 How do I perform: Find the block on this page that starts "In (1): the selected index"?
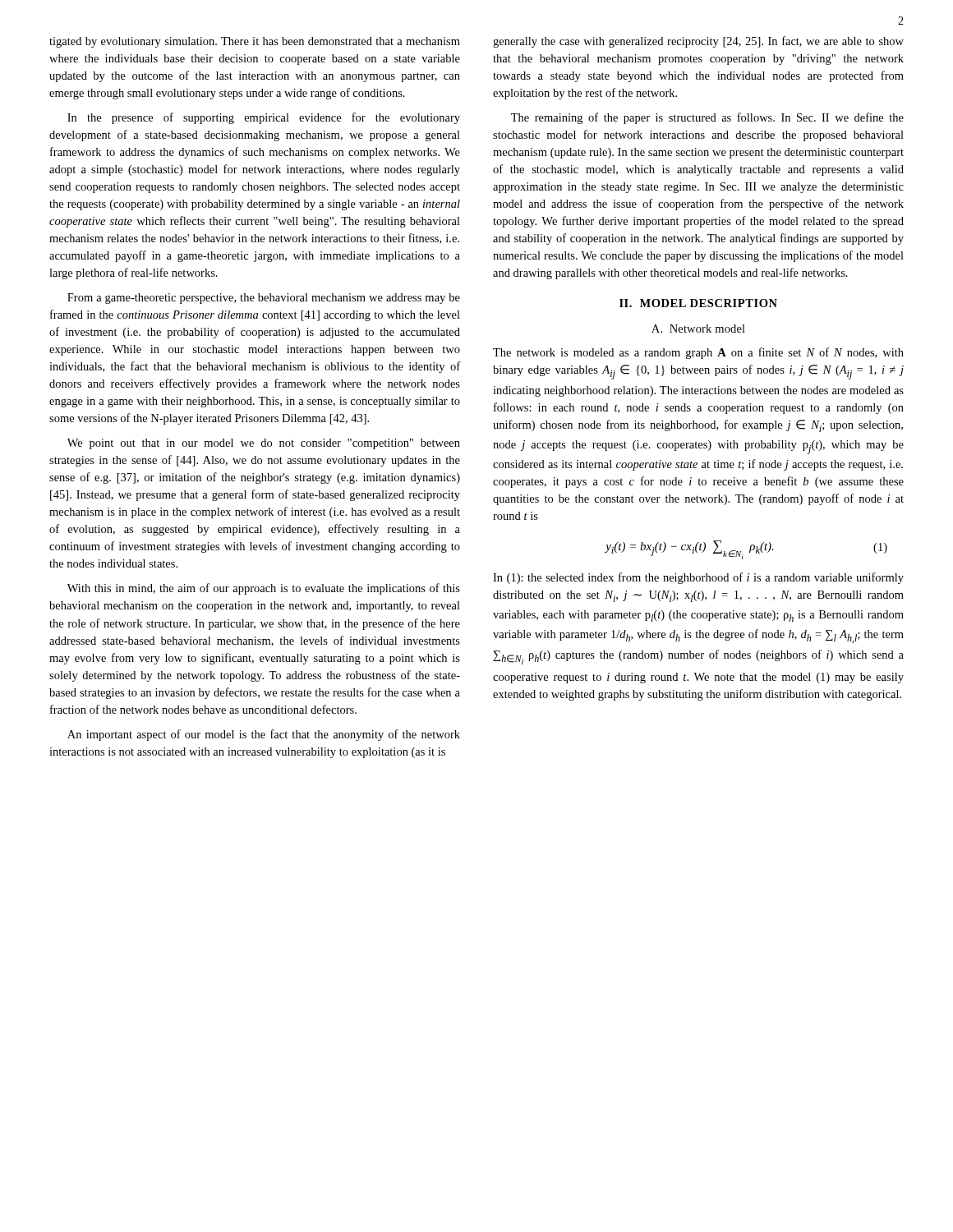point(698,636)
